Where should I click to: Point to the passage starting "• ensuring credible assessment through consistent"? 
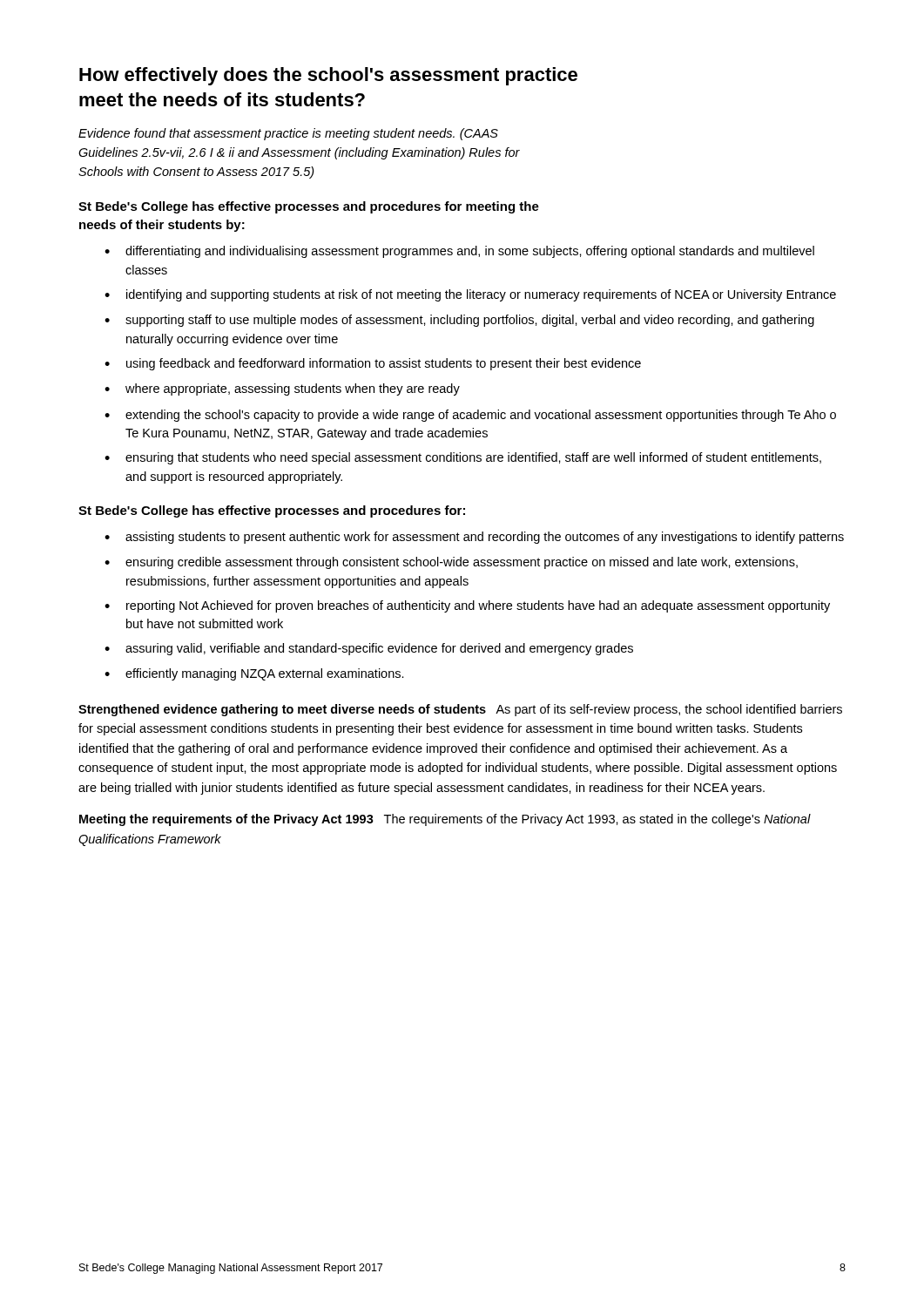pyautogui.click(x=475, y=572)
